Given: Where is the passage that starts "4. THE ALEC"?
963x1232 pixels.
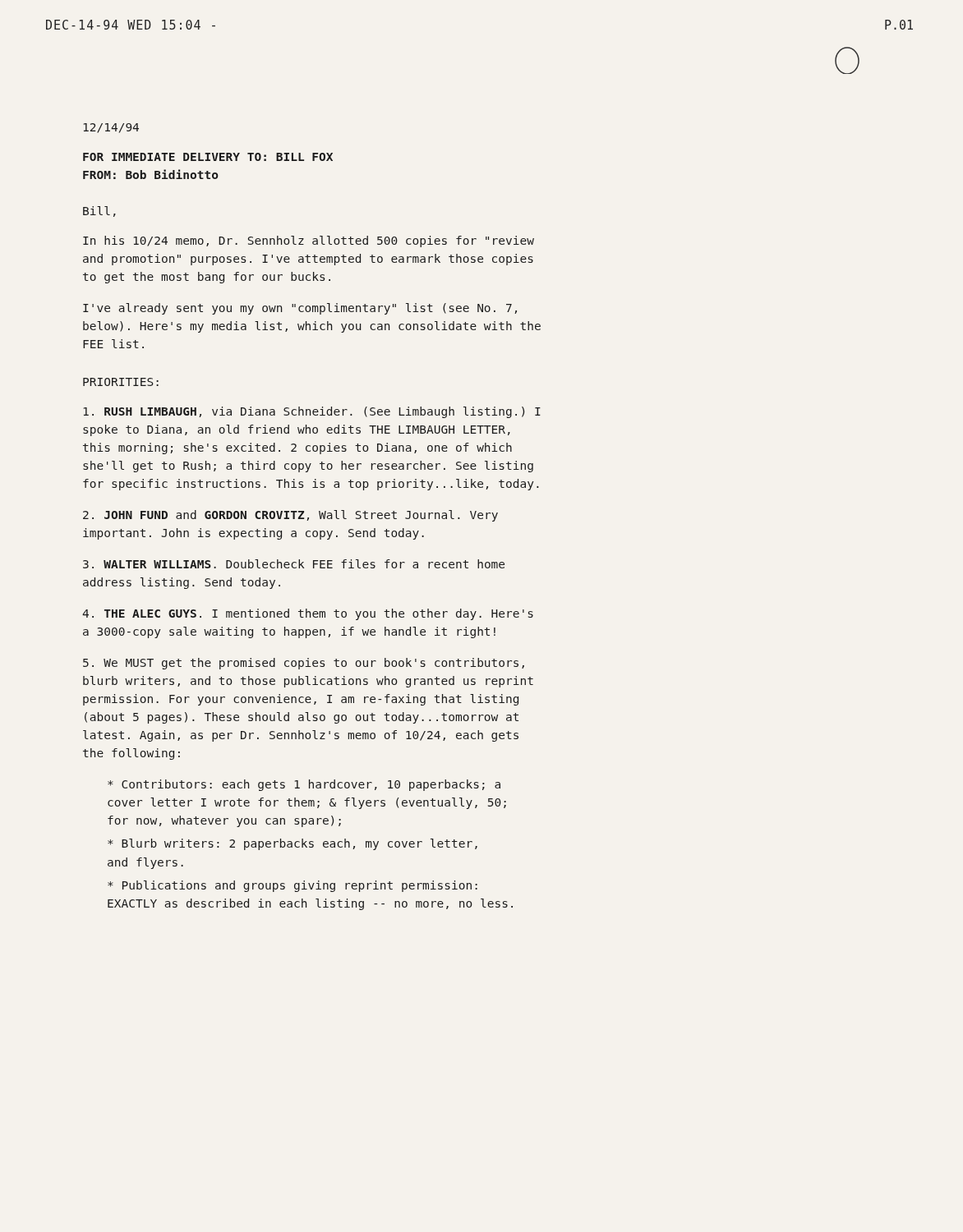Looking at the screenshot, I should coord(308,623).
